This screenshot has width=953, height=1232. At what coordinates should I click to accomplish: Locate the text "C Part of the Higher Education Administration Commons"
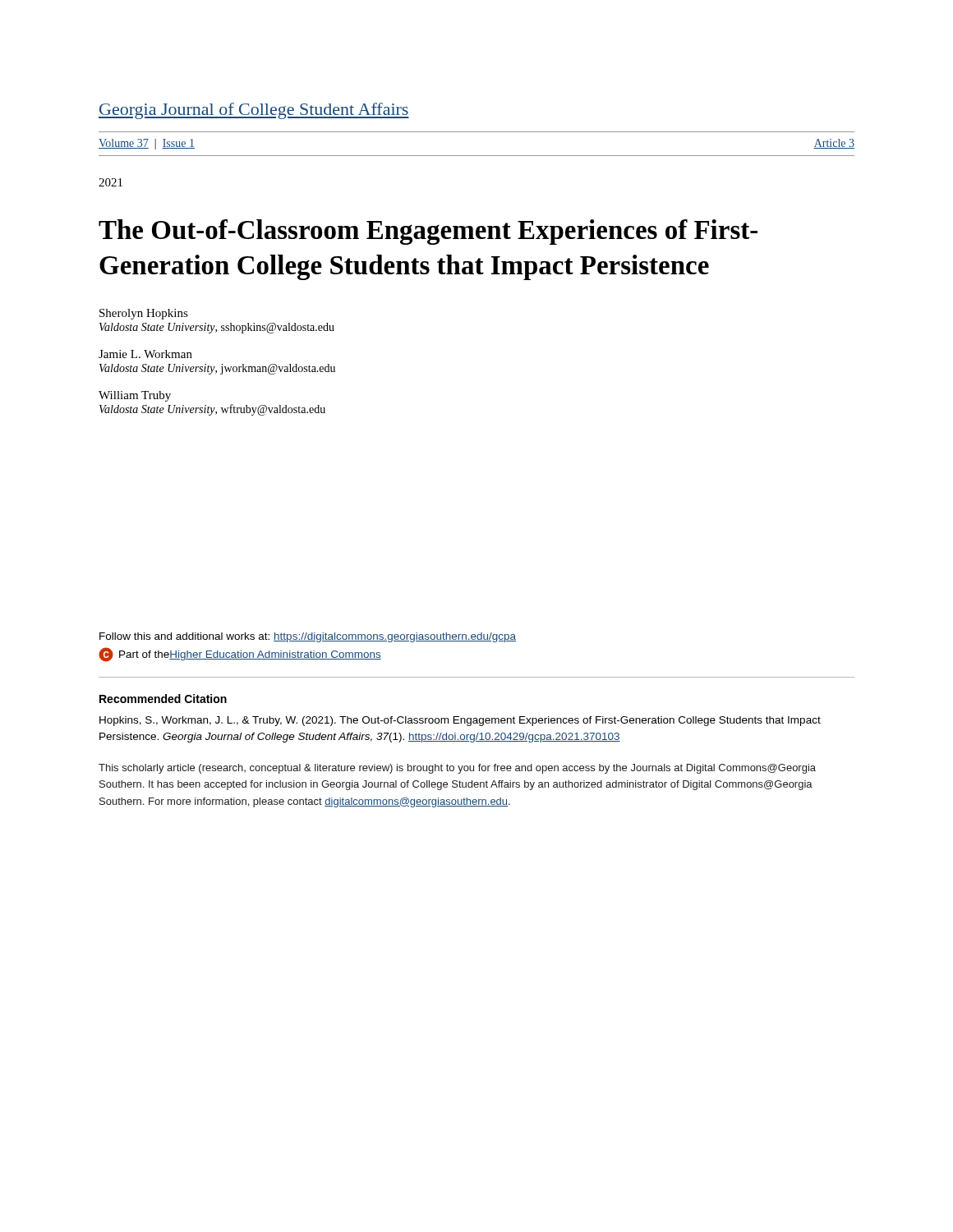(x=240, y=655)
